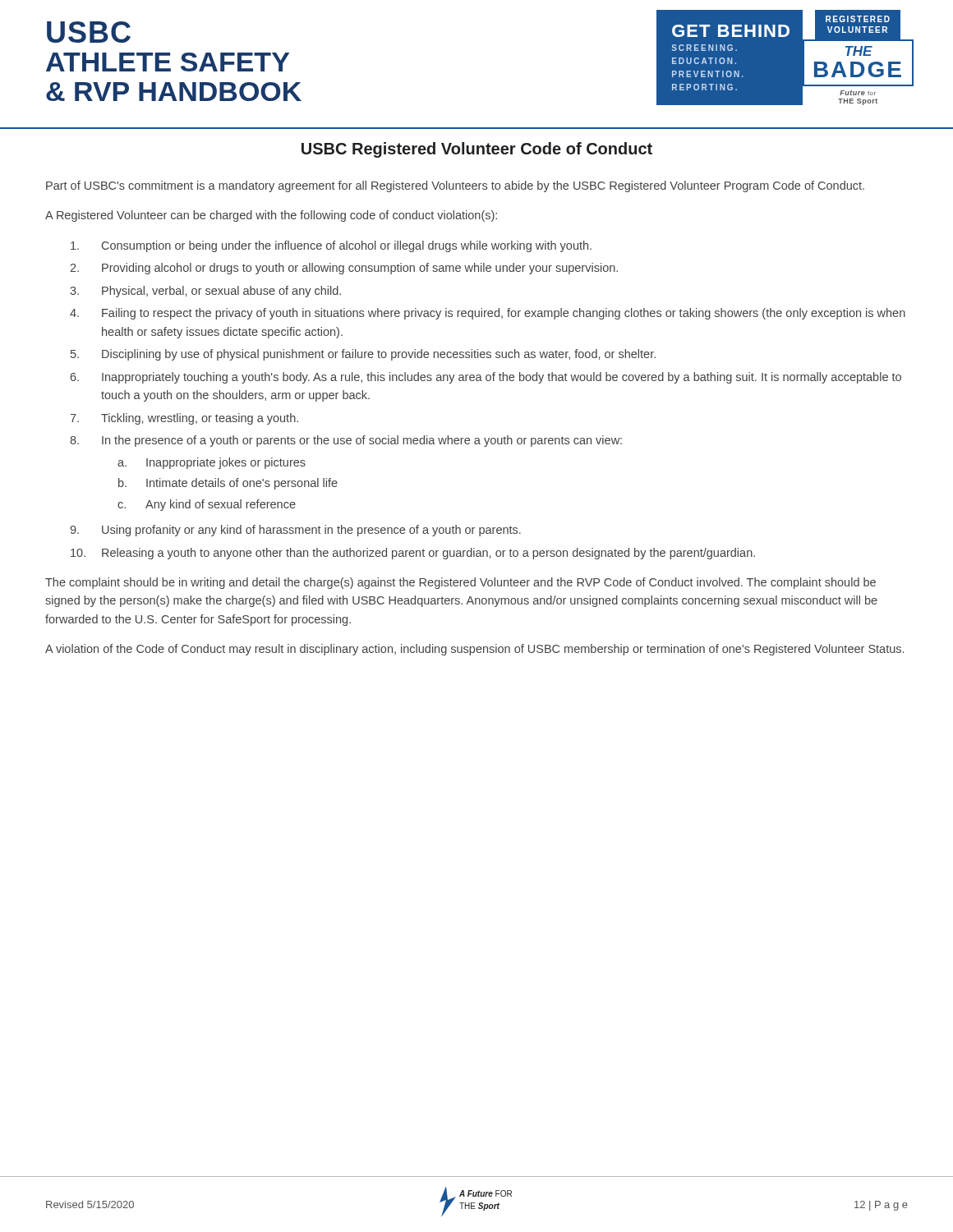Screen dimensions: 1232x953
Task: Locate the list item that says "9. Using profanity or any kind"
Action: point(476,530)
